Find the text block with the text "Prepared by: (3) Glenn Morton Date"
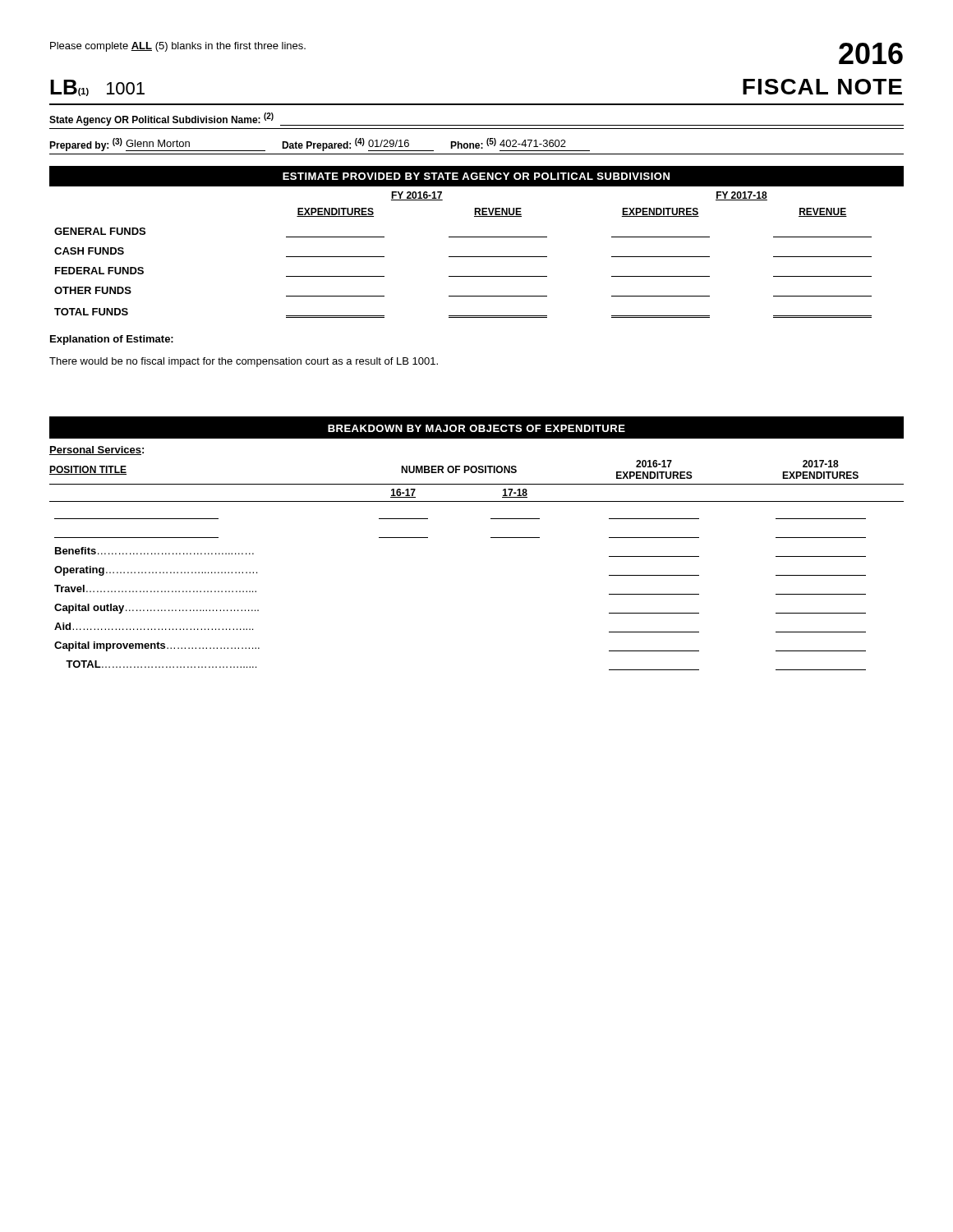Screen dimensions: 1232x953 (x=320, y=144)
